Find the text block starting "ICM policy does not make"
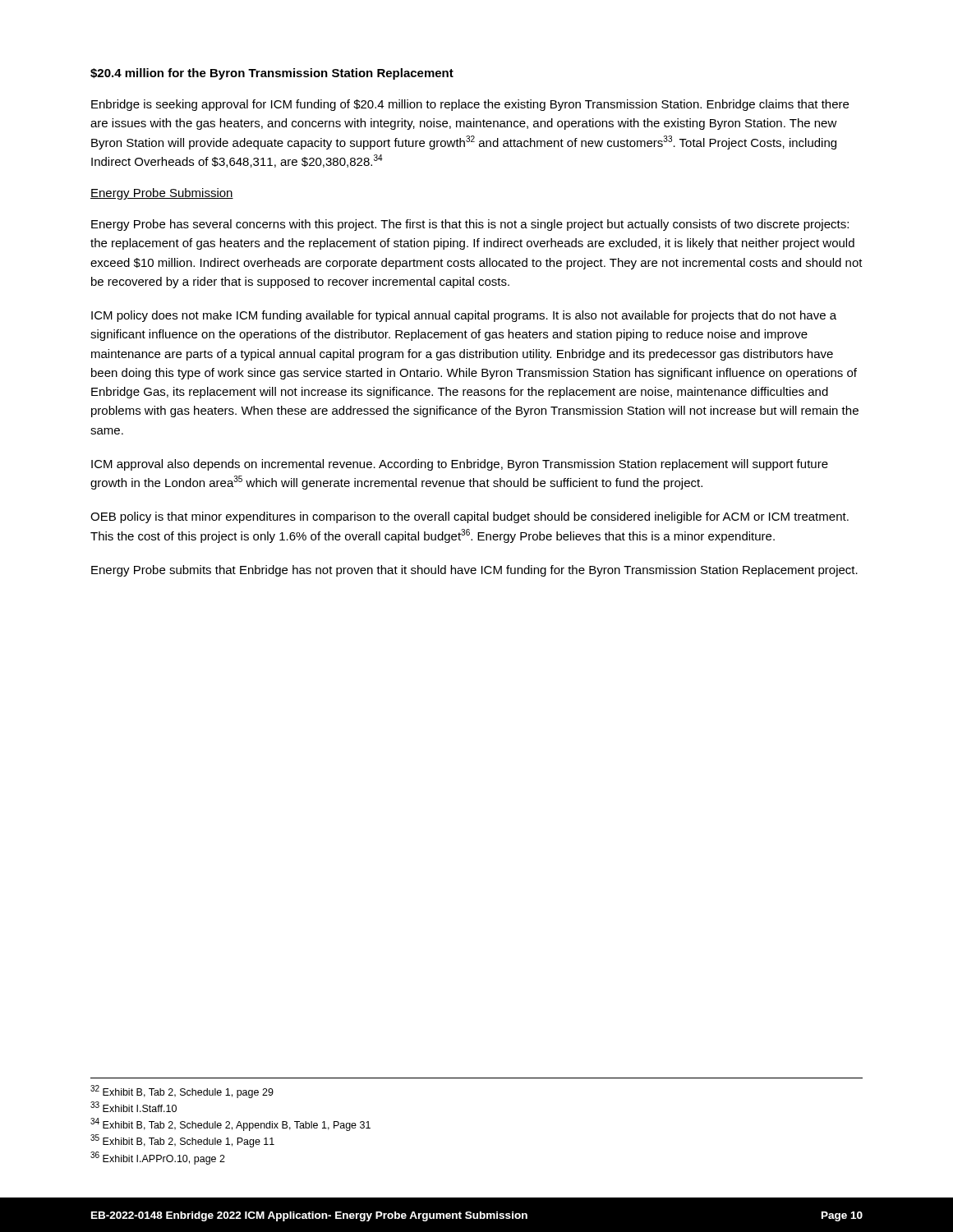Screen dimensions: 1232x953 coord(476,372)
